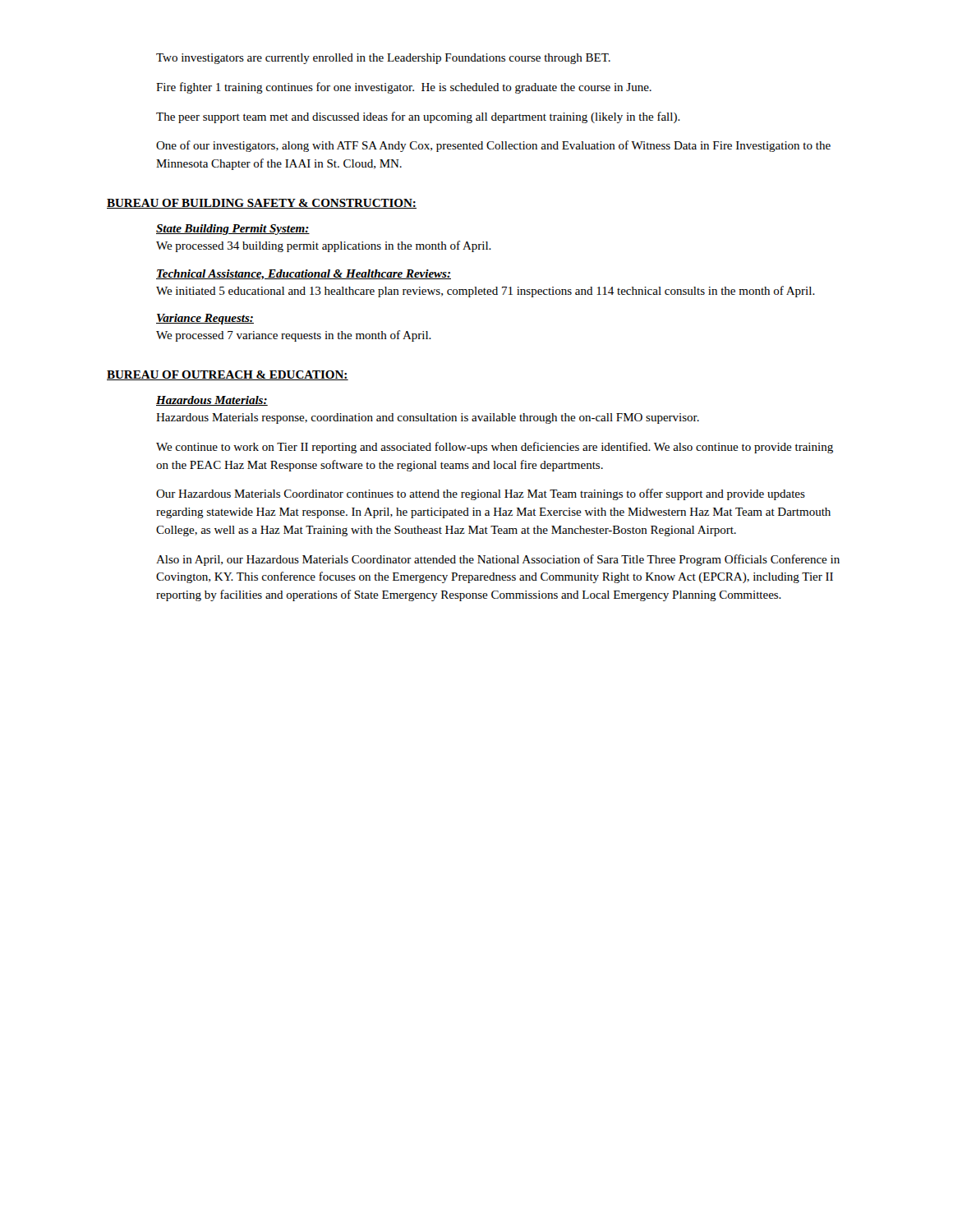Locate the region starting "Hazardous Materials:"
This screenshot has height=1232, width=953.
(x=212, y=400)
